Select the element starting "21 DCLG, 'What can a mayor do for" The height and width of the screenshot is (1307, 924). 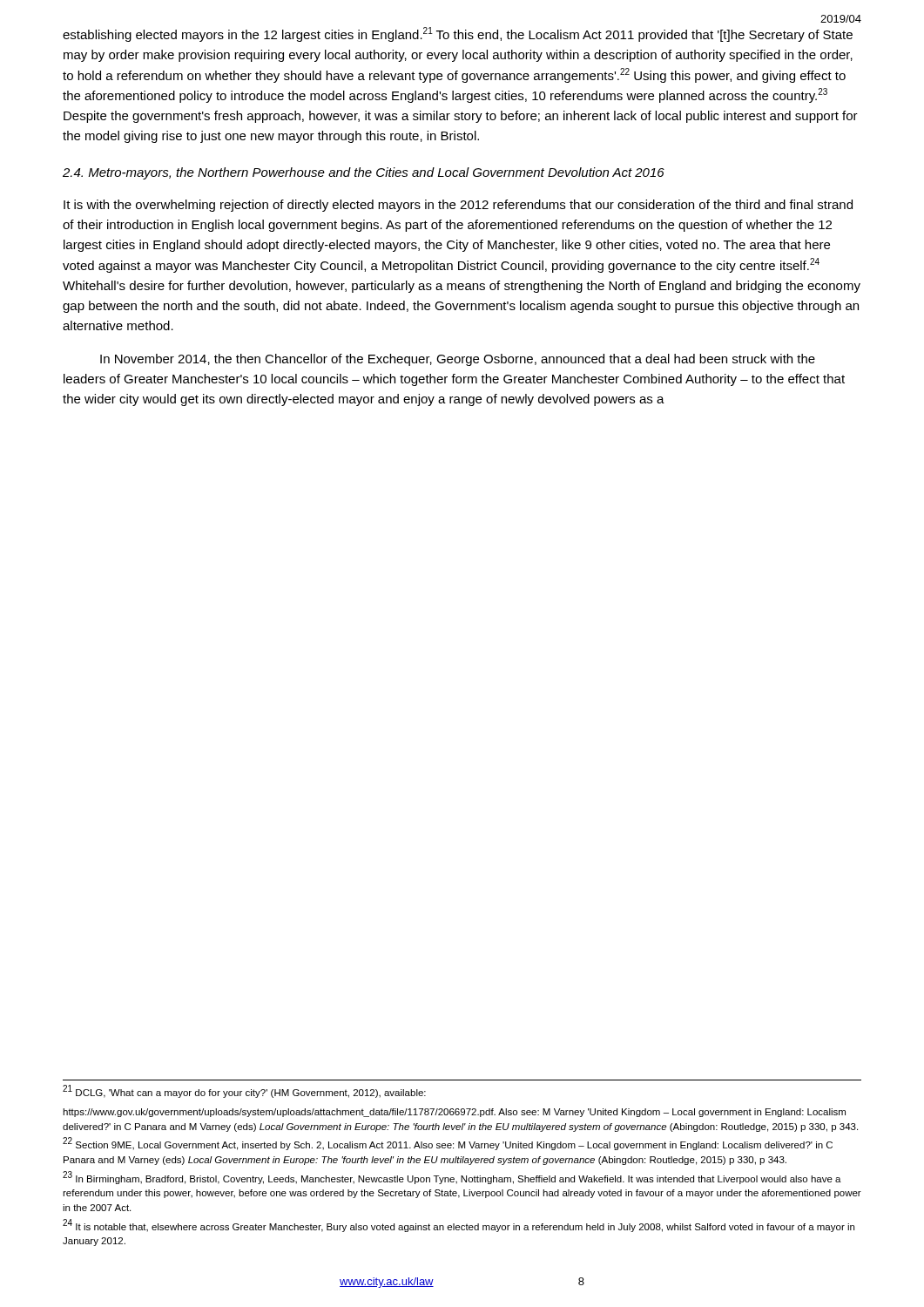click(x=245, y=1092)
